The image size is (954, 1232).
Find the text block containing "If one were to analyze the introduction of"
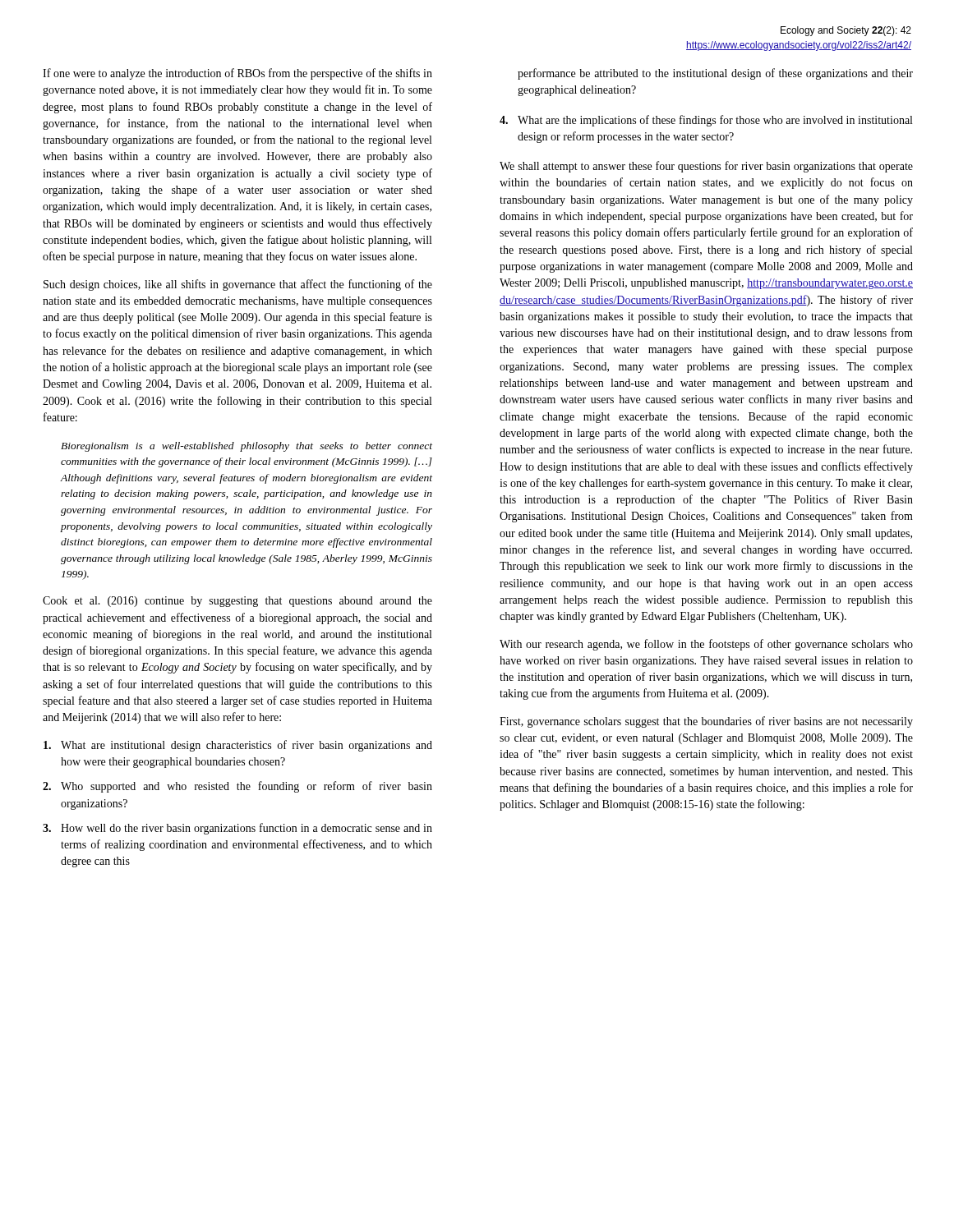tap(237, 166)
